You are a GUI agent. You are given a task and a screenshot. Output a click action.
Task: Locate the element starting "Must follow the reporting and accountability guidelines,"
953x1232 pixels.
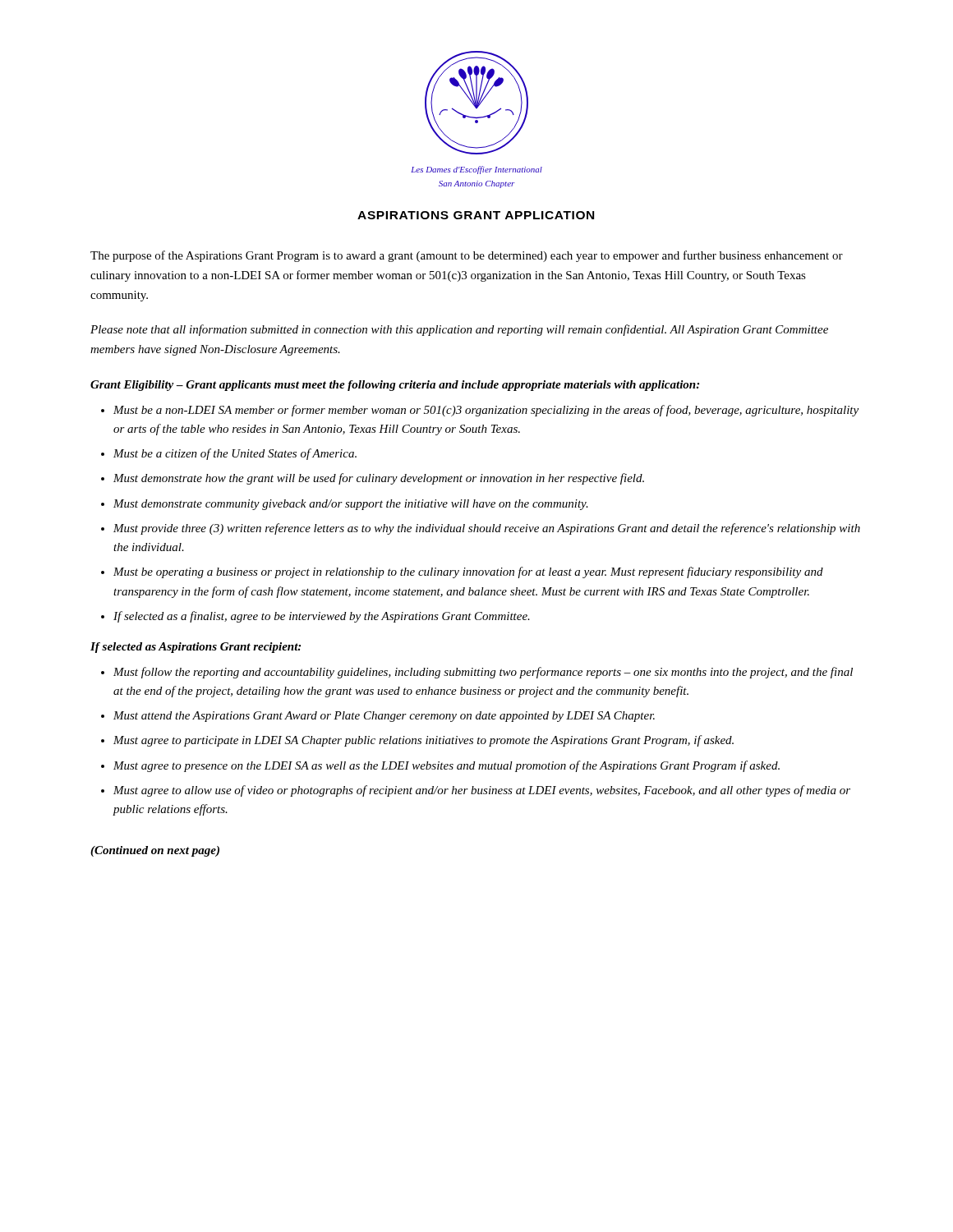click(483, 681)
